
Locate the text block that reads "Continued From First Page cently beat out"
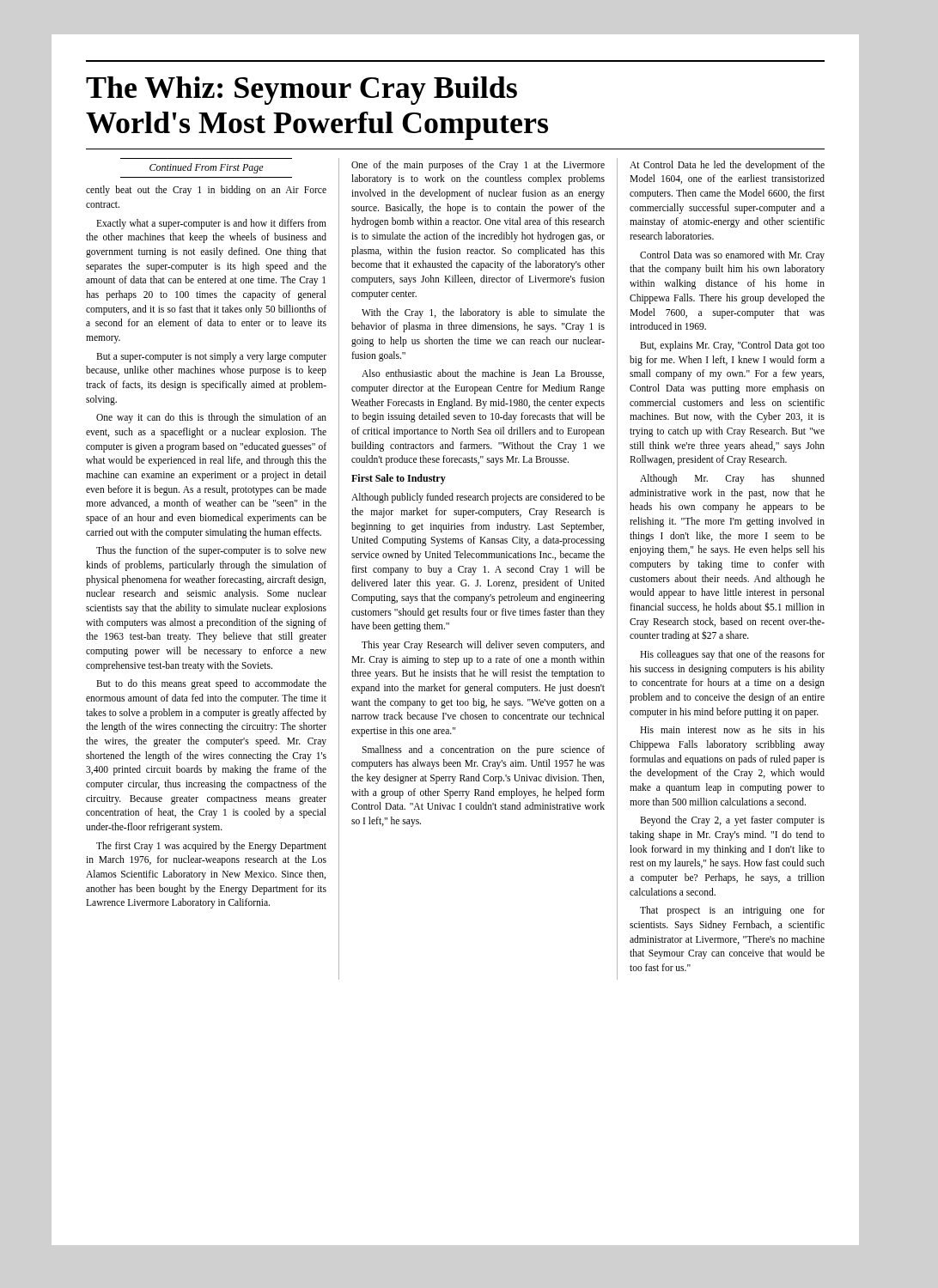pos(206,534)
